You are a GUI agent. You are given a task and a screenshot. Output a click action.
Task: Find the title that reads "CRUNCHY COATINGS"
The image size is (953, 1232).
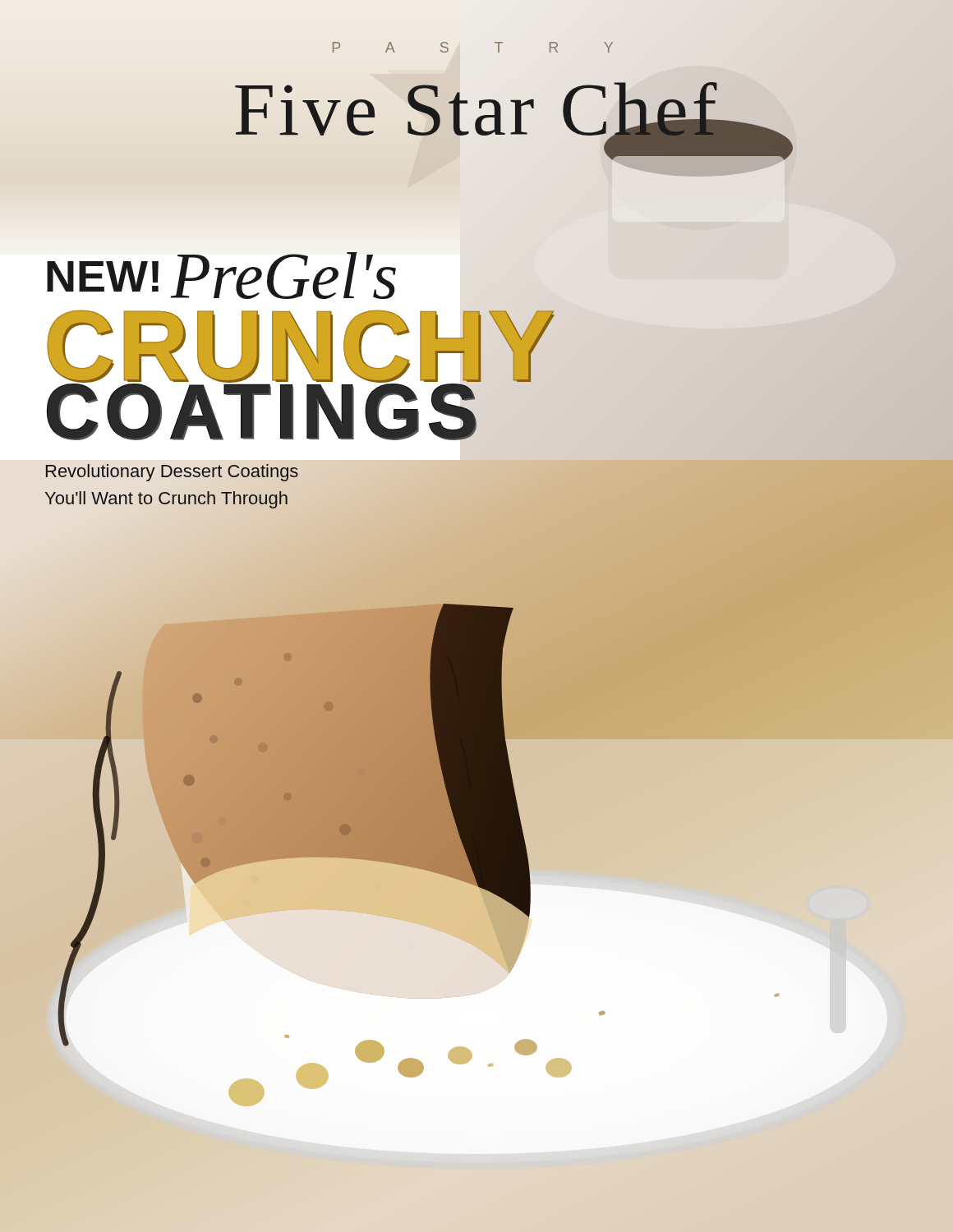[299, 374]
